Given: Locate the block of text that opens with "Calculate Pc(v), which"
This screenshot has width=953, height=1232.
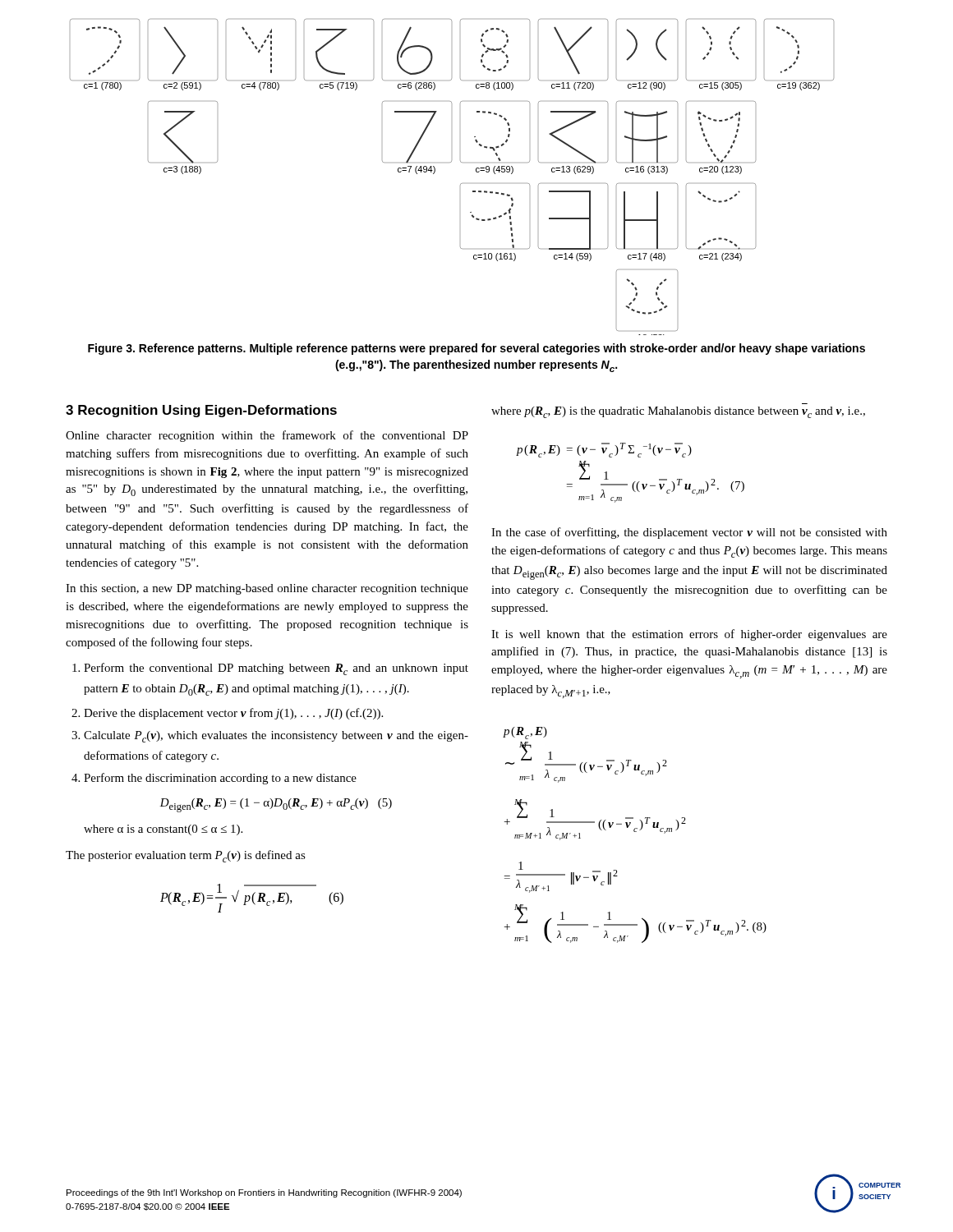Looking at the screenshot, I should [276, 745].
